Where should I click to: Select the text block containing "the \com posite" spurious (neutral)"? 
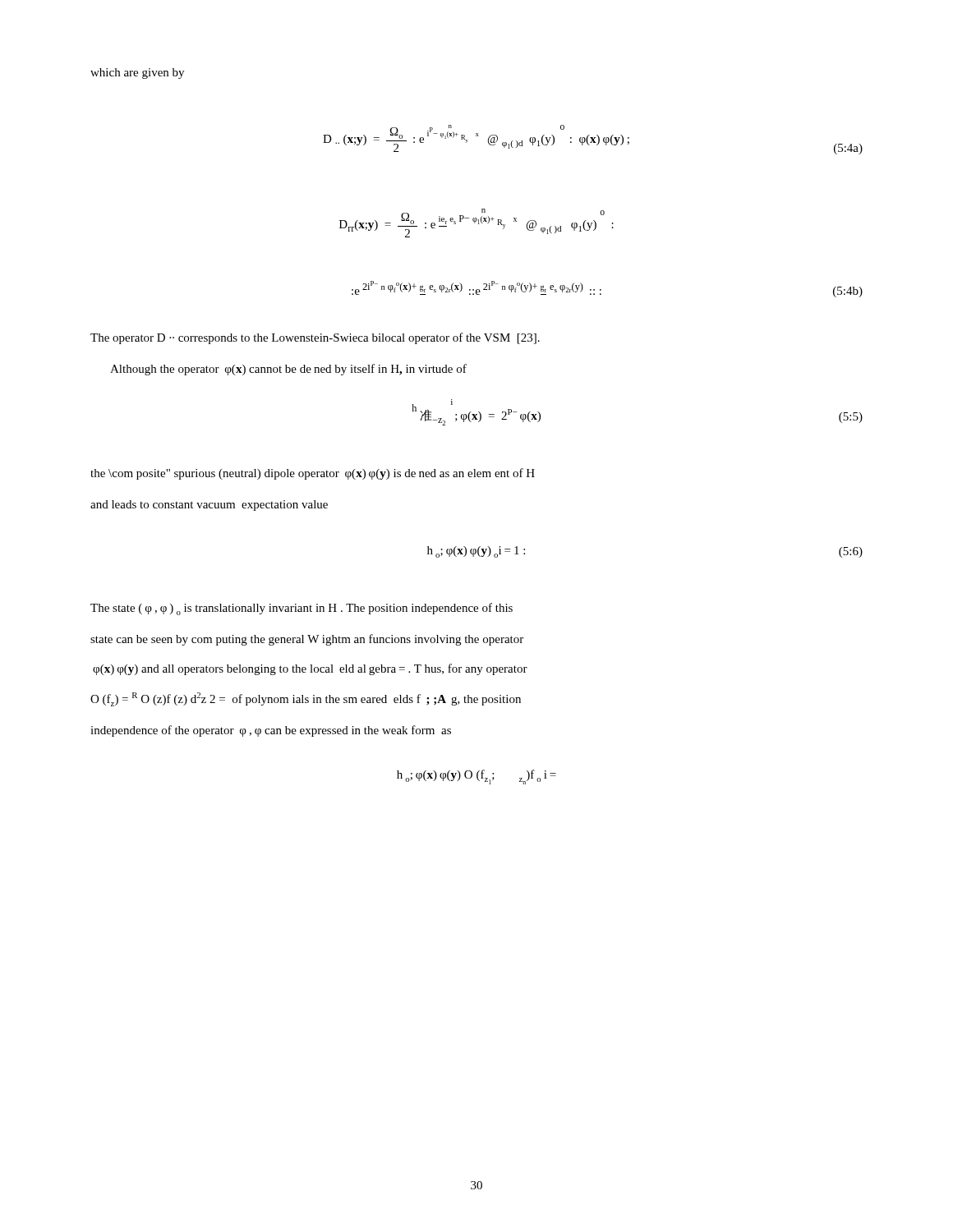pyautogui.click(x=313, y=473)
